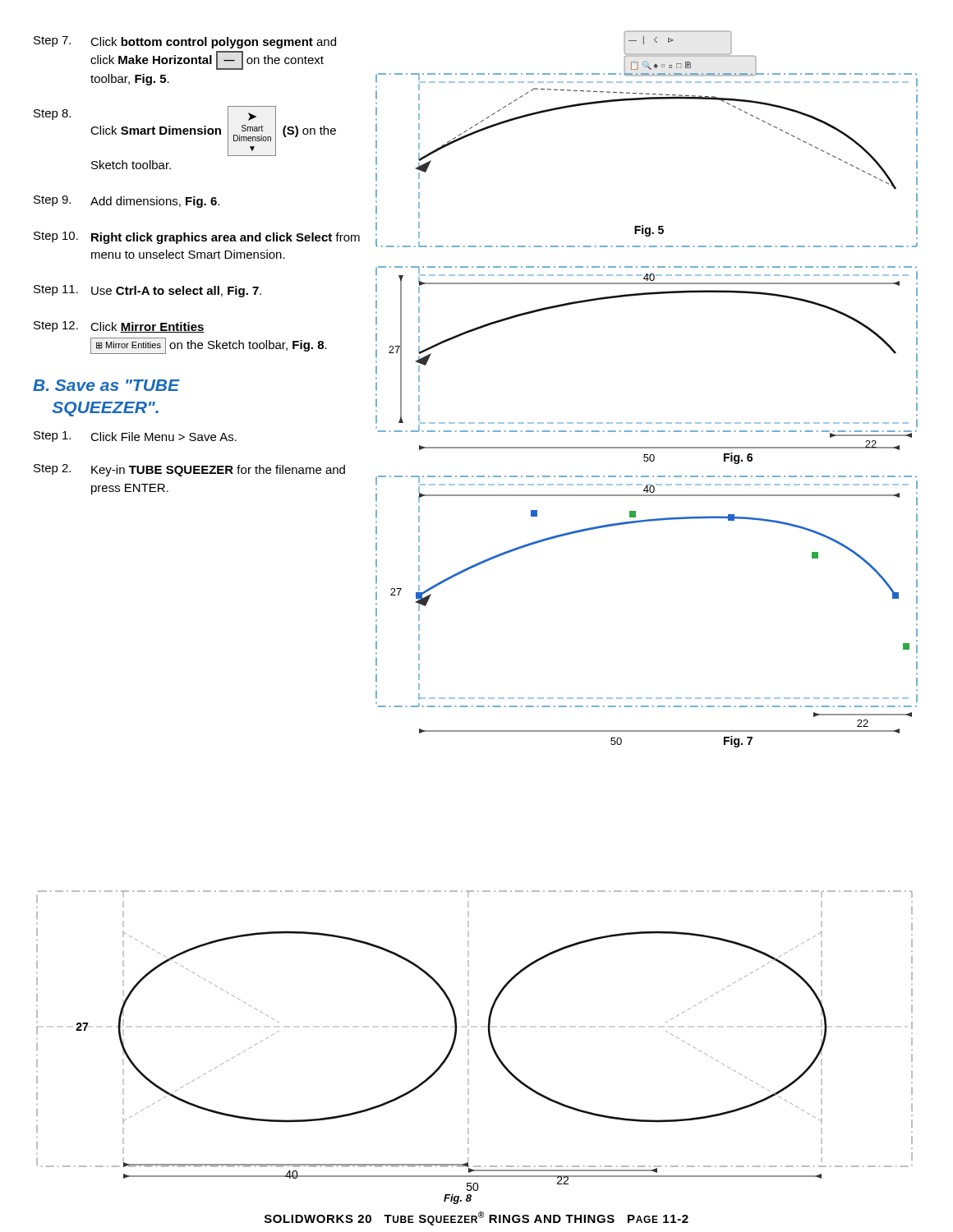Select the text starting "Step 7. Click bottom control polygon"
Screen dimensions: 1232x953
coord(197,60)
